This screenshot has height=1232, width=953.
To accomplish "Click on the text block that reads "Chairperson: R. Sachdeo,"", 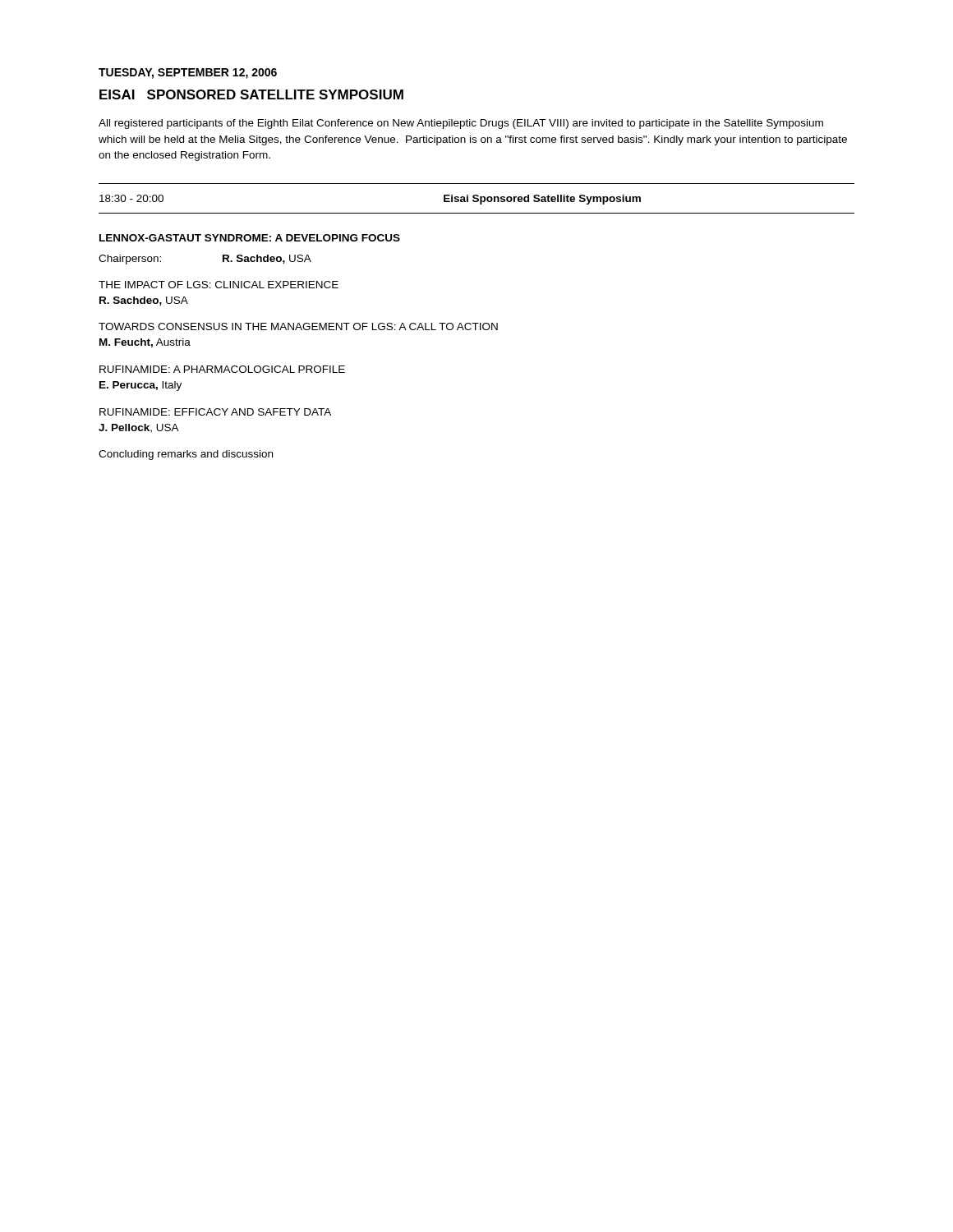I will click(127, 259).
